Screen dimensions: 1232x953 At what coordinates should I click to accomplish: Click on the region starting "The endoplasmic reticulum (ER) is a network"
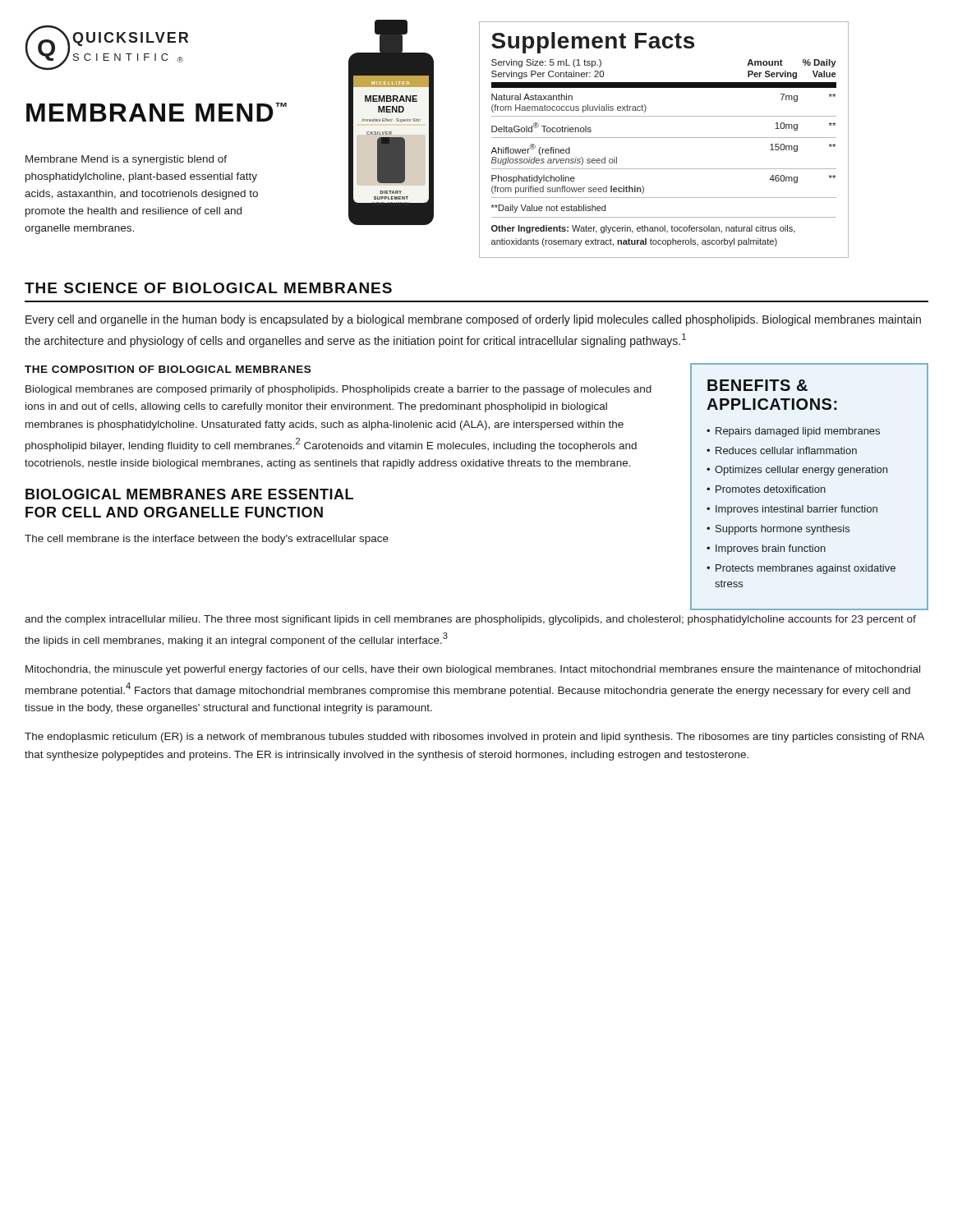tap(474, 745)
